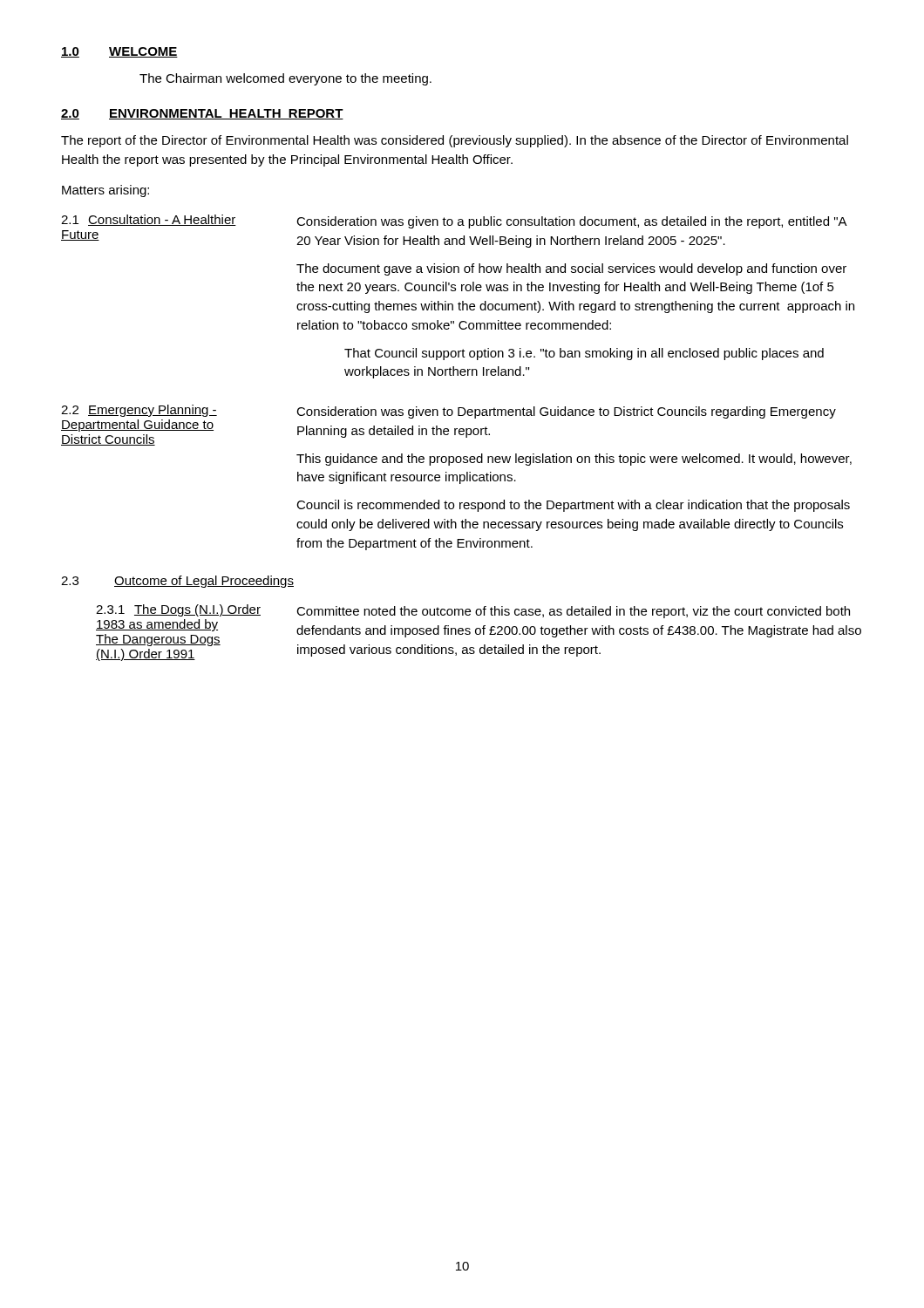
Task: Click on the list item that reads "2.3 Outcome of"
Action: point(177,581)
